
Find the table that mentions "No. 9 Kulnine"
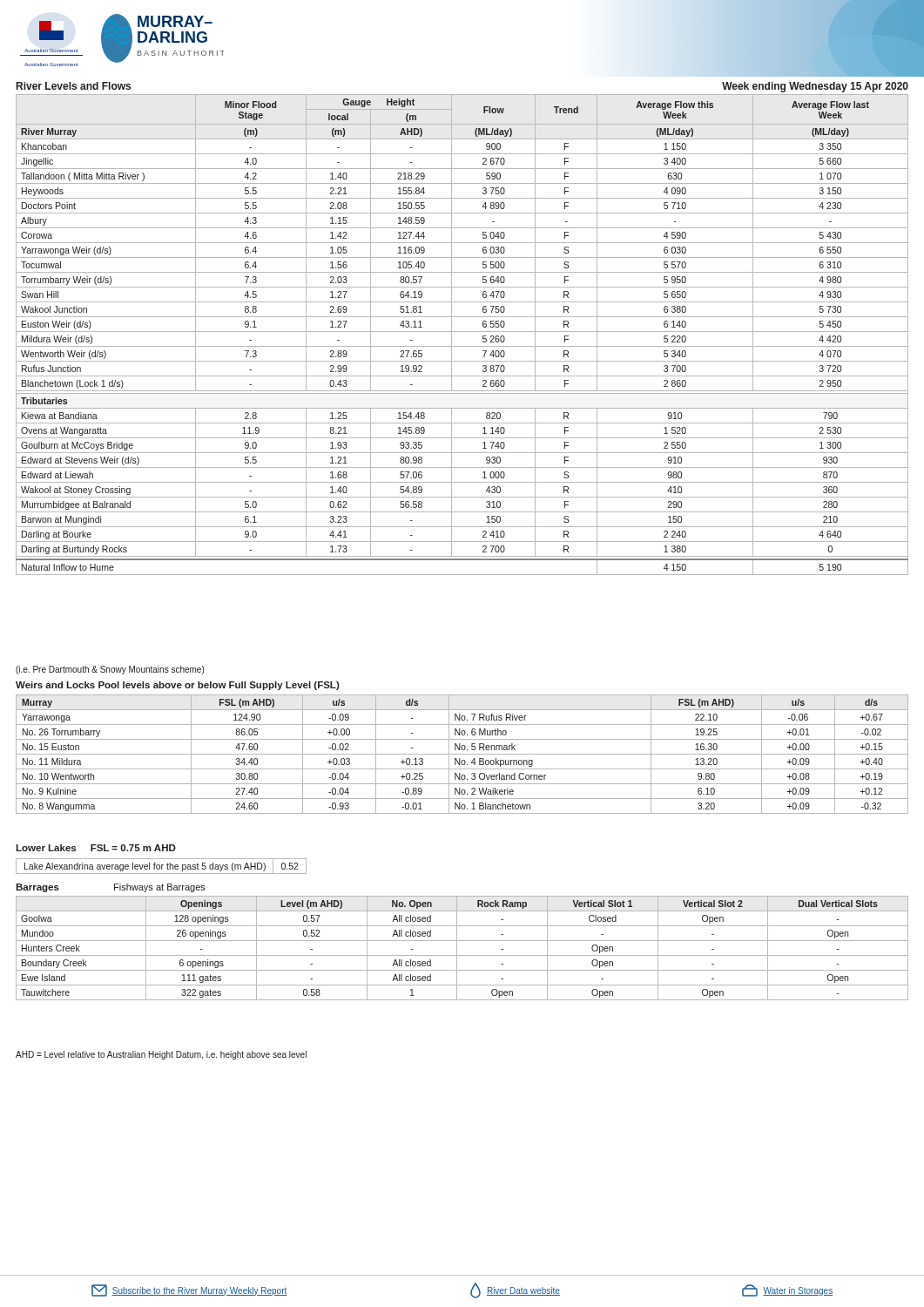462,754
